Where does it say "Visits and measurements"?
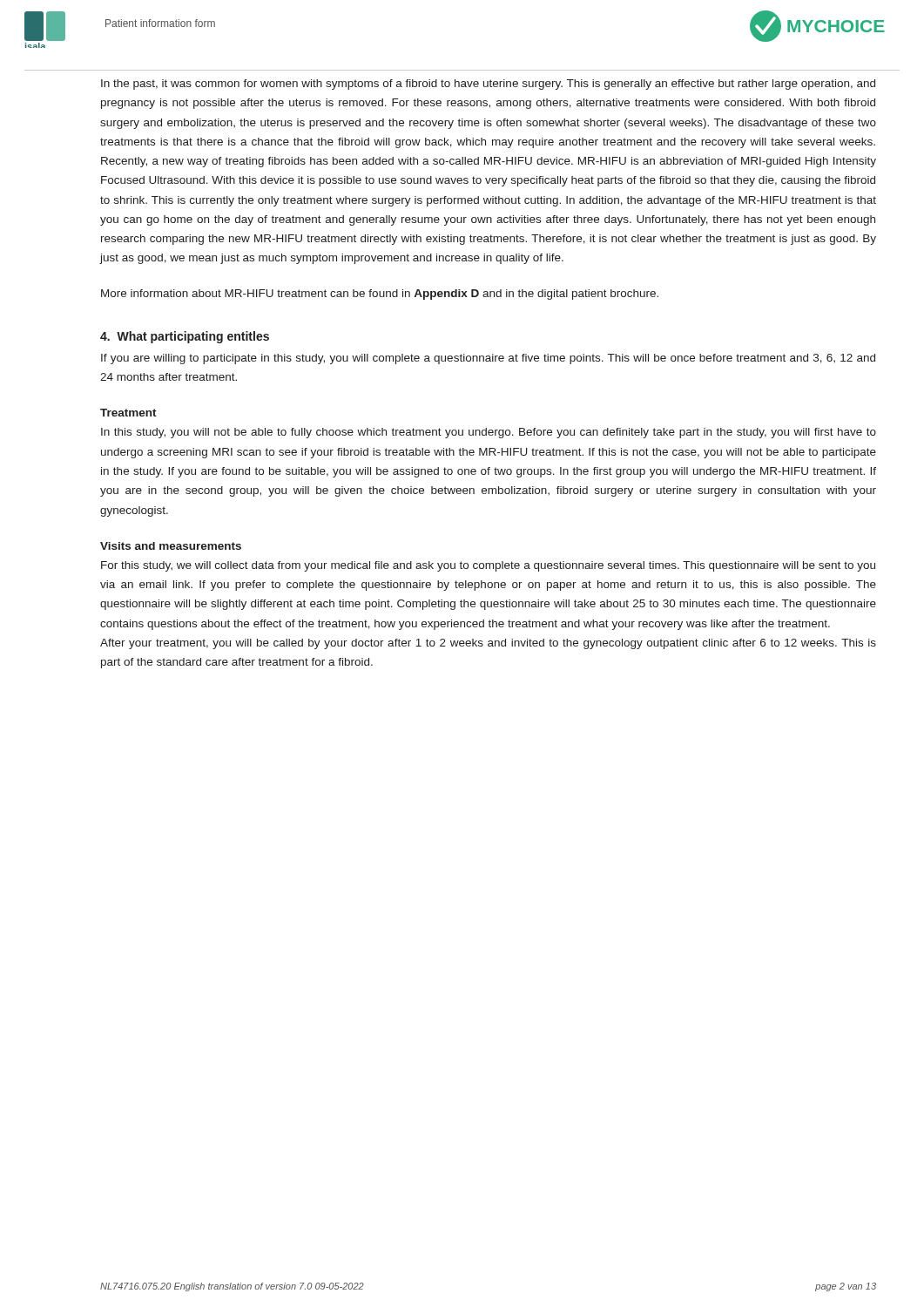The width and height of the screenshot is (924, 1307). (171, 546)
